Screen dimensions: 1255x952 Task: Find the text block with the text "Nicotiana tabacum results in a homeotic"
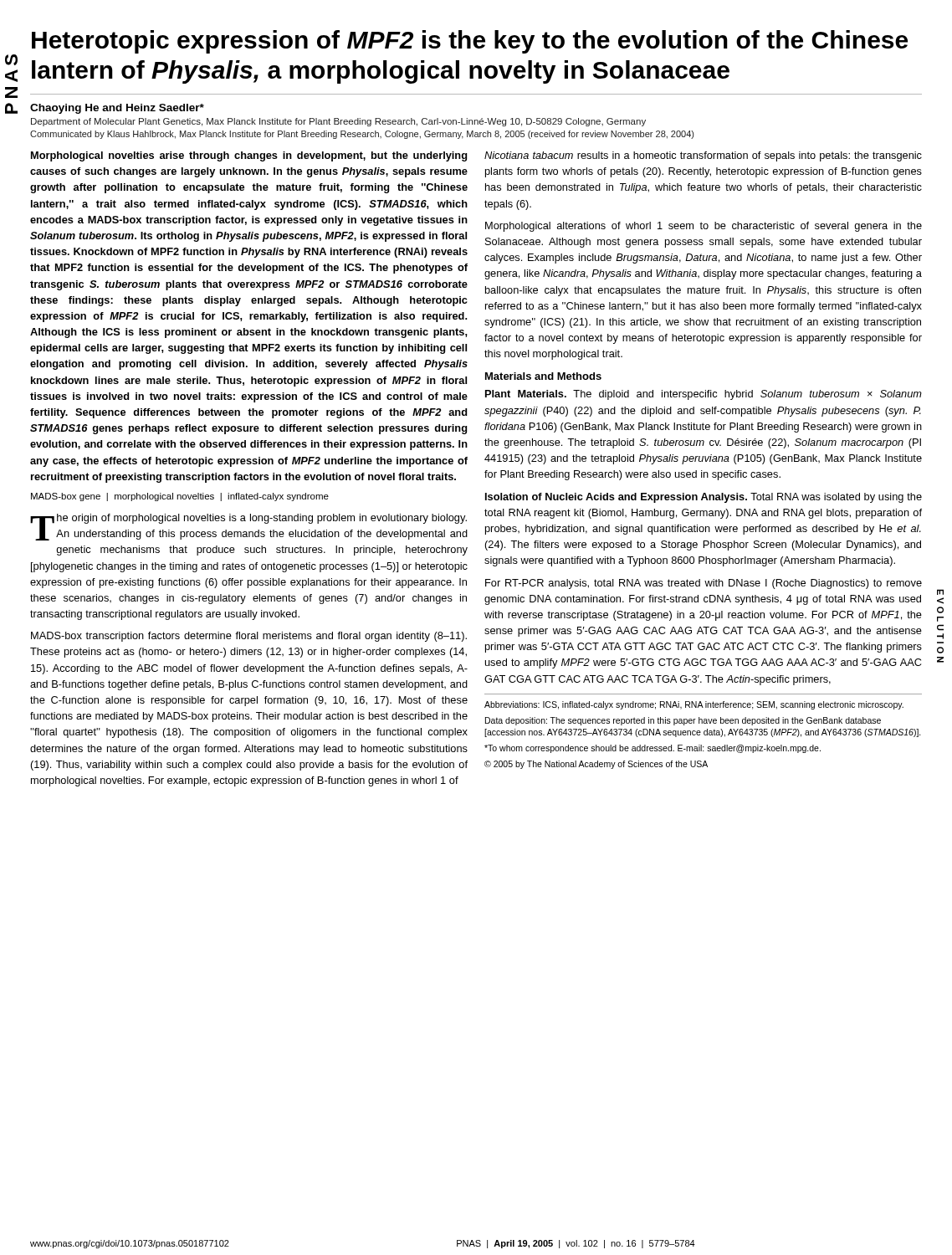(x=703, y=179)
